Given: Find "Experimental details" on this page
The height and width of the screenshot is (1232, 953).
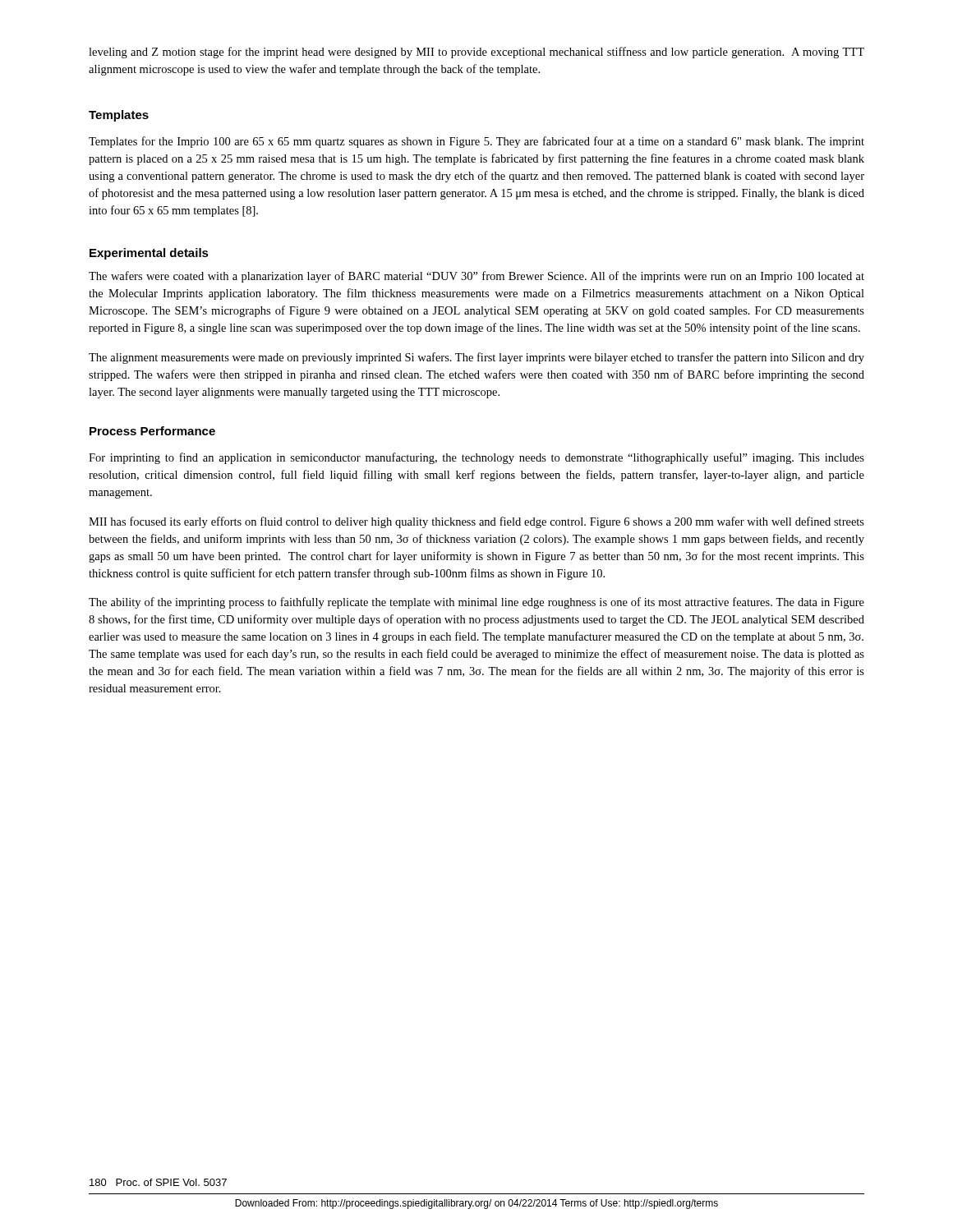Looking at the screenshot, I should (x=149, y=253).
